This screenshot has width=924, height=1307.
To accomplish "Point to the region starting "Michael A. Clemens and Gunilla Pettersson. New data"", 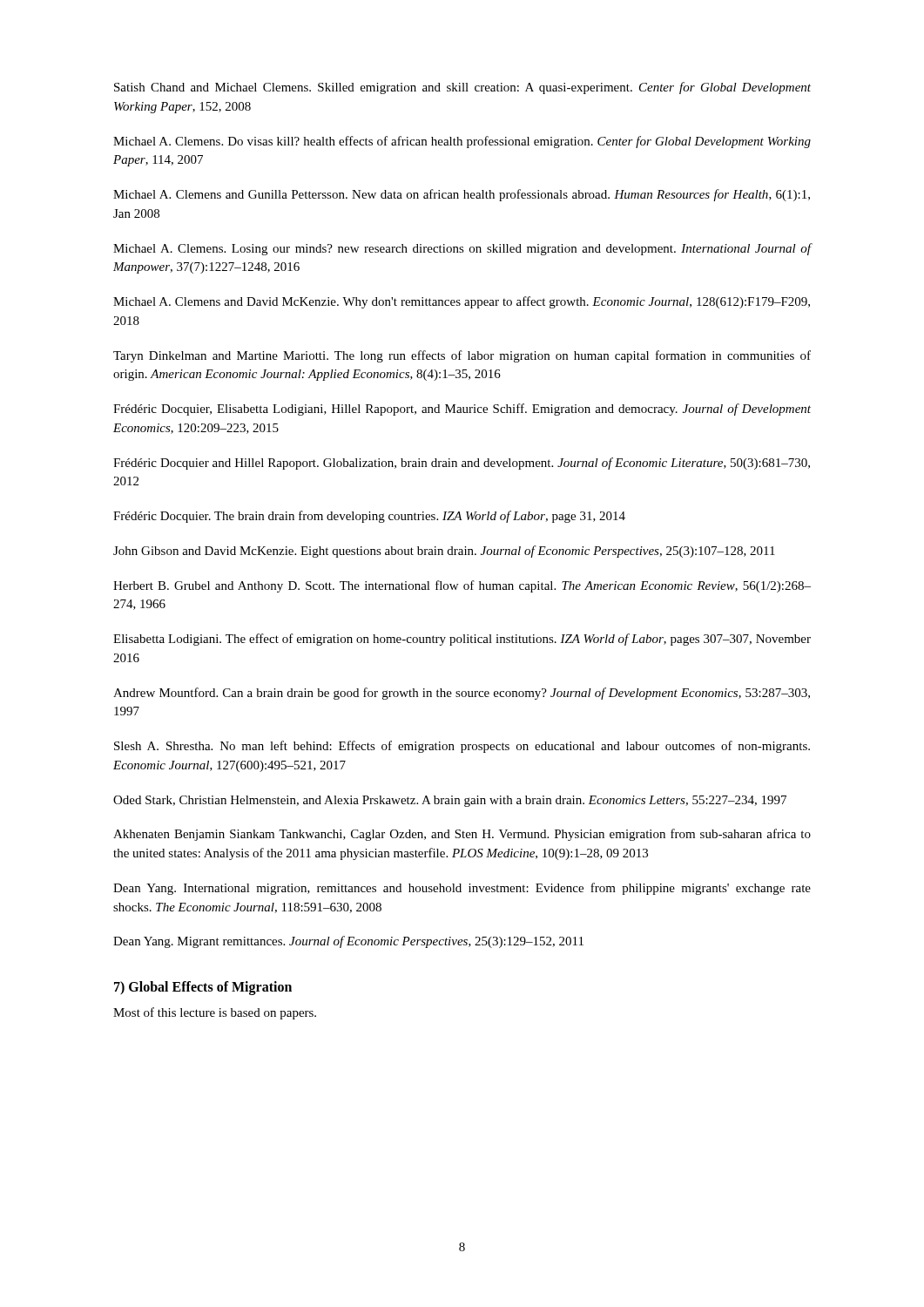I will pyautogui.click(x=462, y=204).
